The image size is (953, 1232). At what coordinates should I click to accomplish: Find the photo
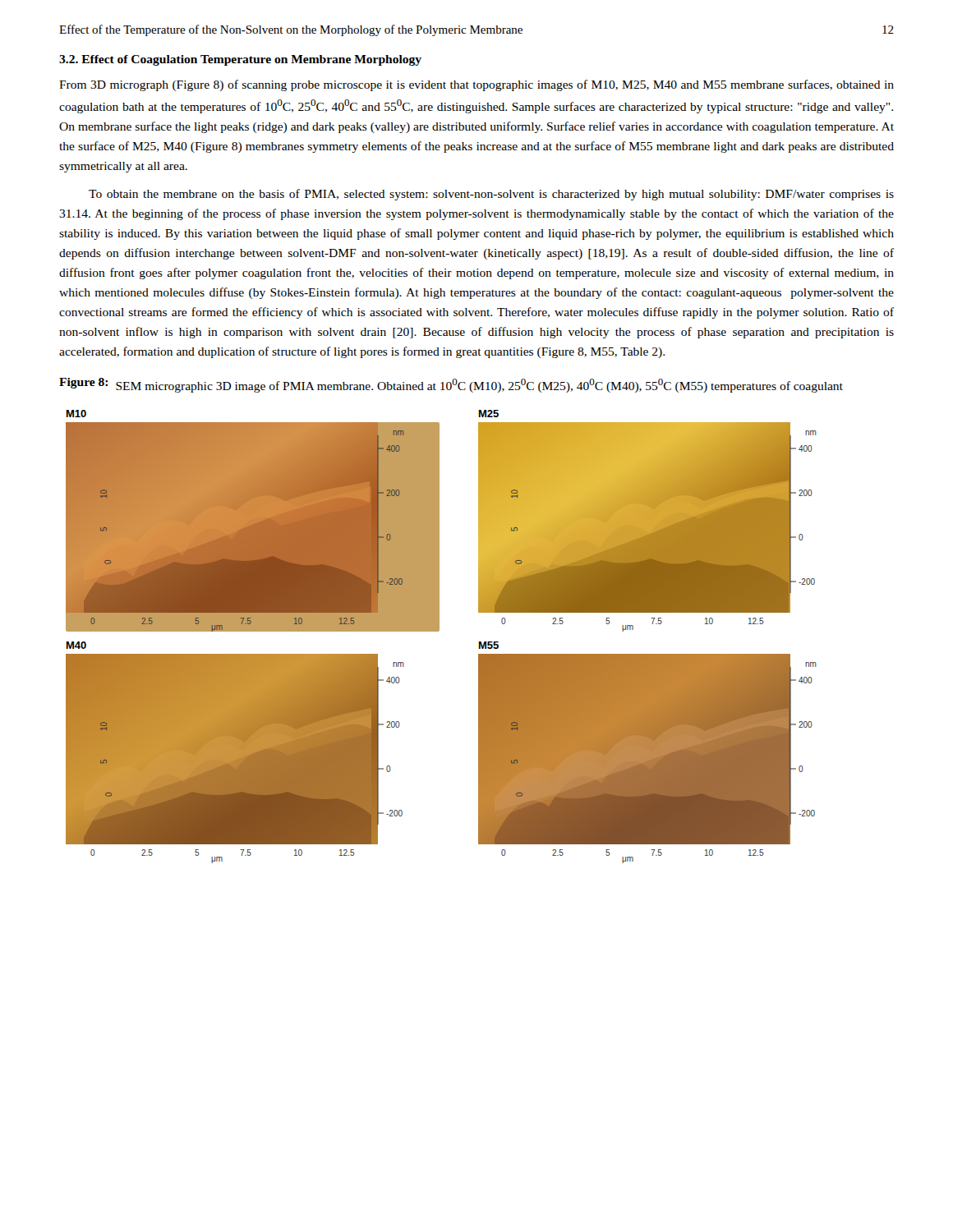476,648
